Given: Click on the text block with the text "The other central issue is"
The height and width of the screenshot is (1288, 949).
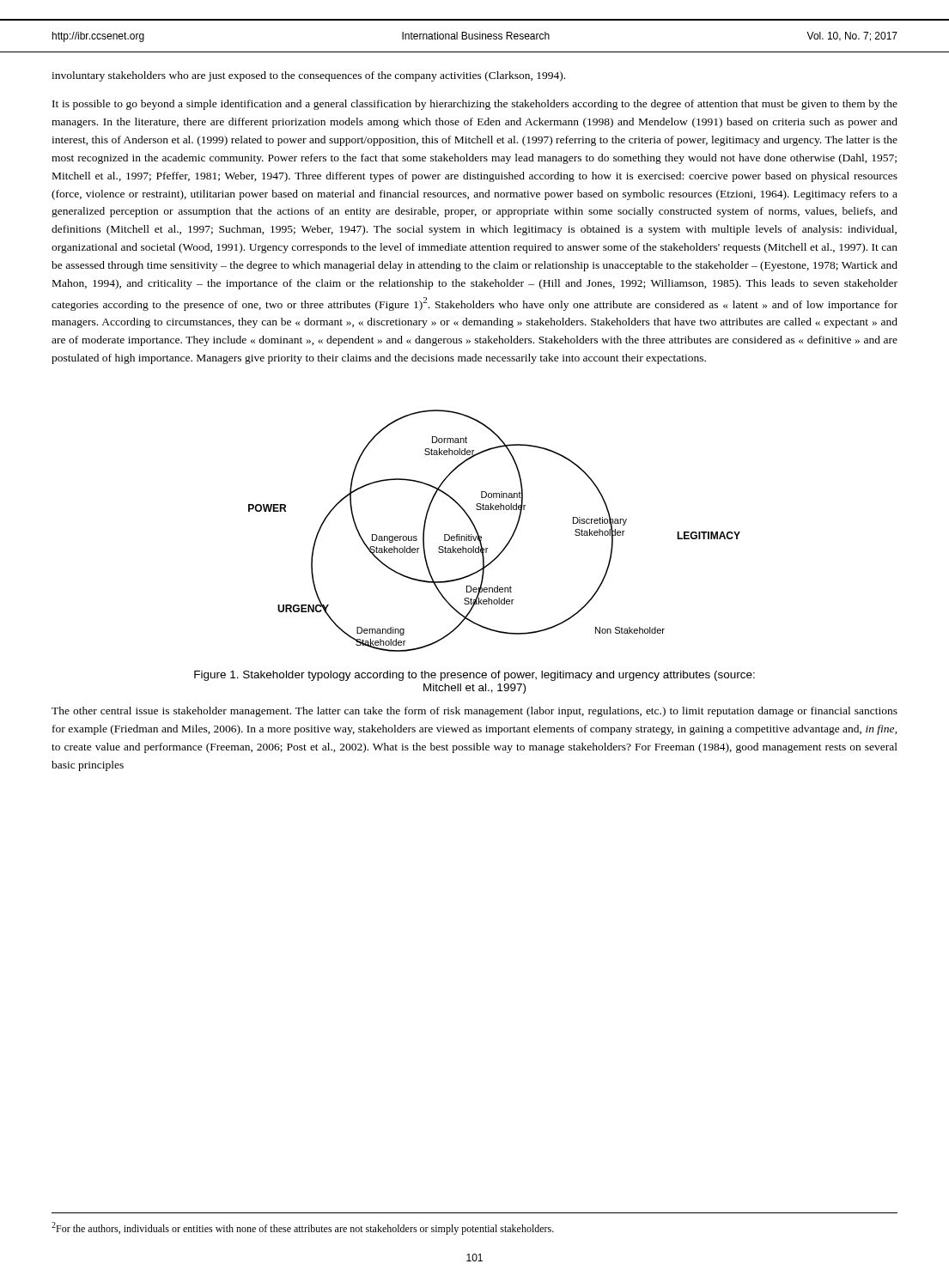Looking at the screenshot, I should 474,738.
